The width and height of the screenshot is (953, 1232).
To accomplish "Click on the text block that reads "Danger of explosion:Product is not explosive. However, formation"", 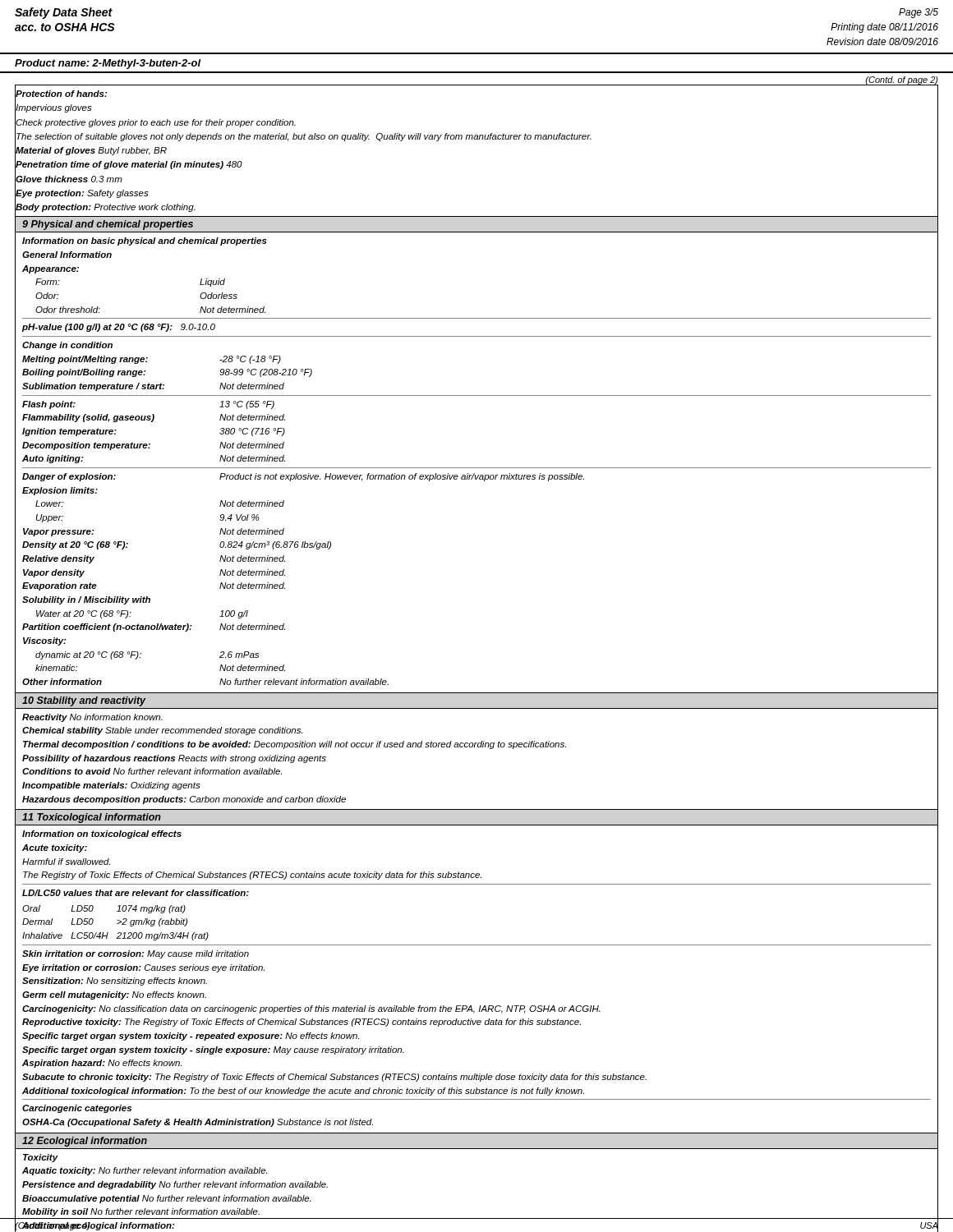I will pyautogui.click(x=303, y=477).
